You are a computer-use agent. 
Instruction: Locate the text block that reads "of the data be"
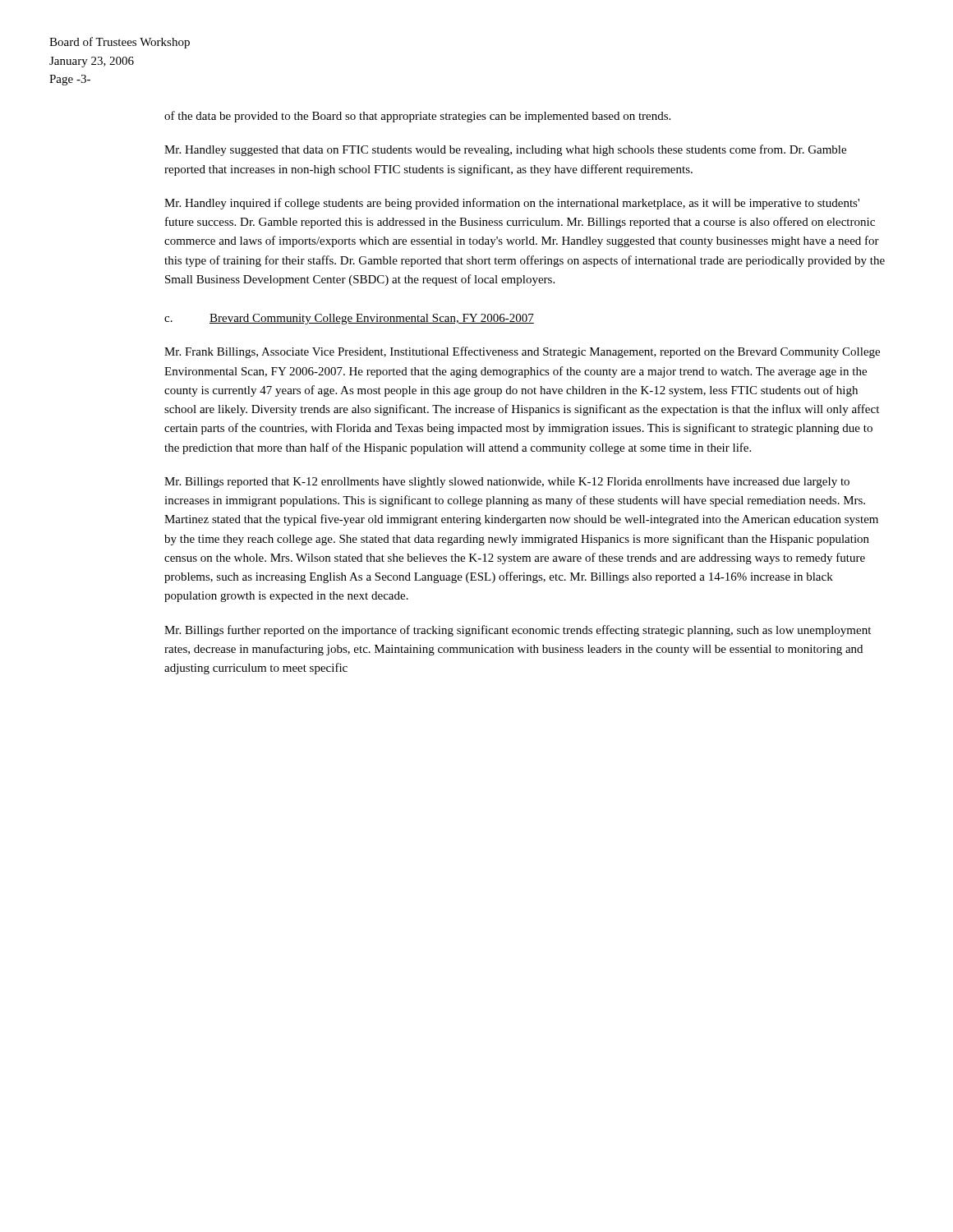[418, 116]
